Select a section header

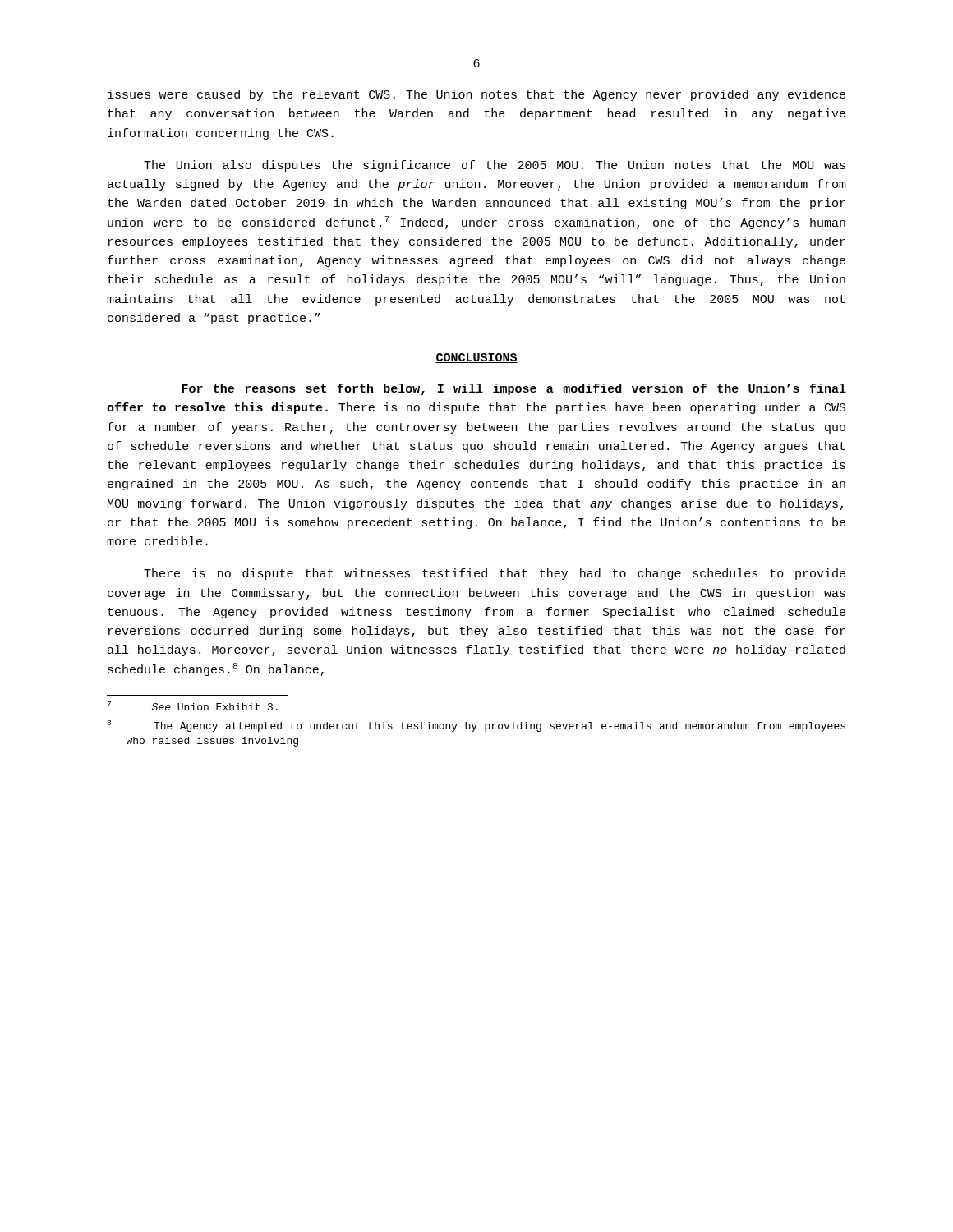click(476, 359)
